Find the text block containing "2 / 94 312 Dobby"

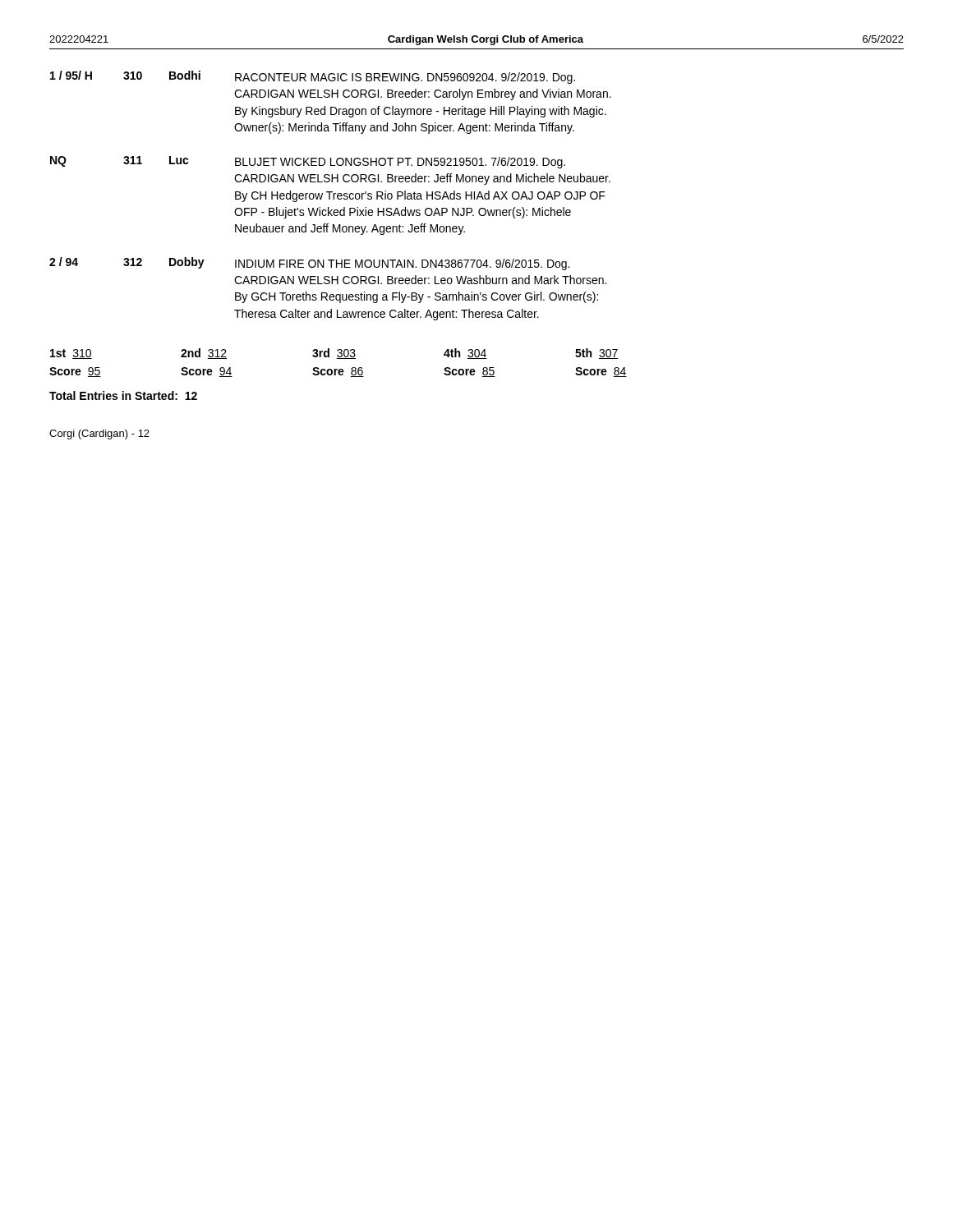tap(476, 288)
